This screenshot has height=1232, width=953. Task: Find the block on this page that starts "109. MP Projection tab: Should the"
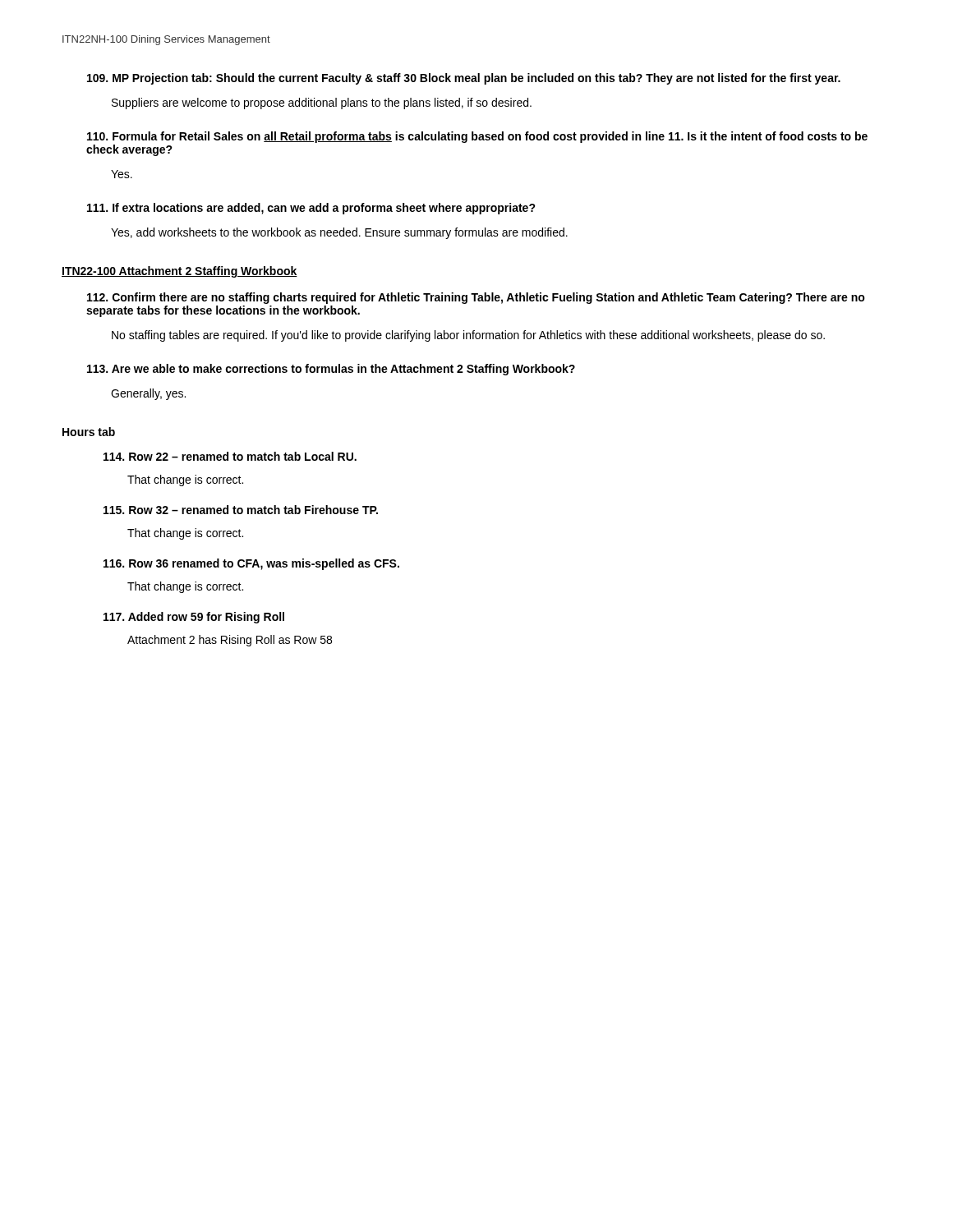point(464,78)
